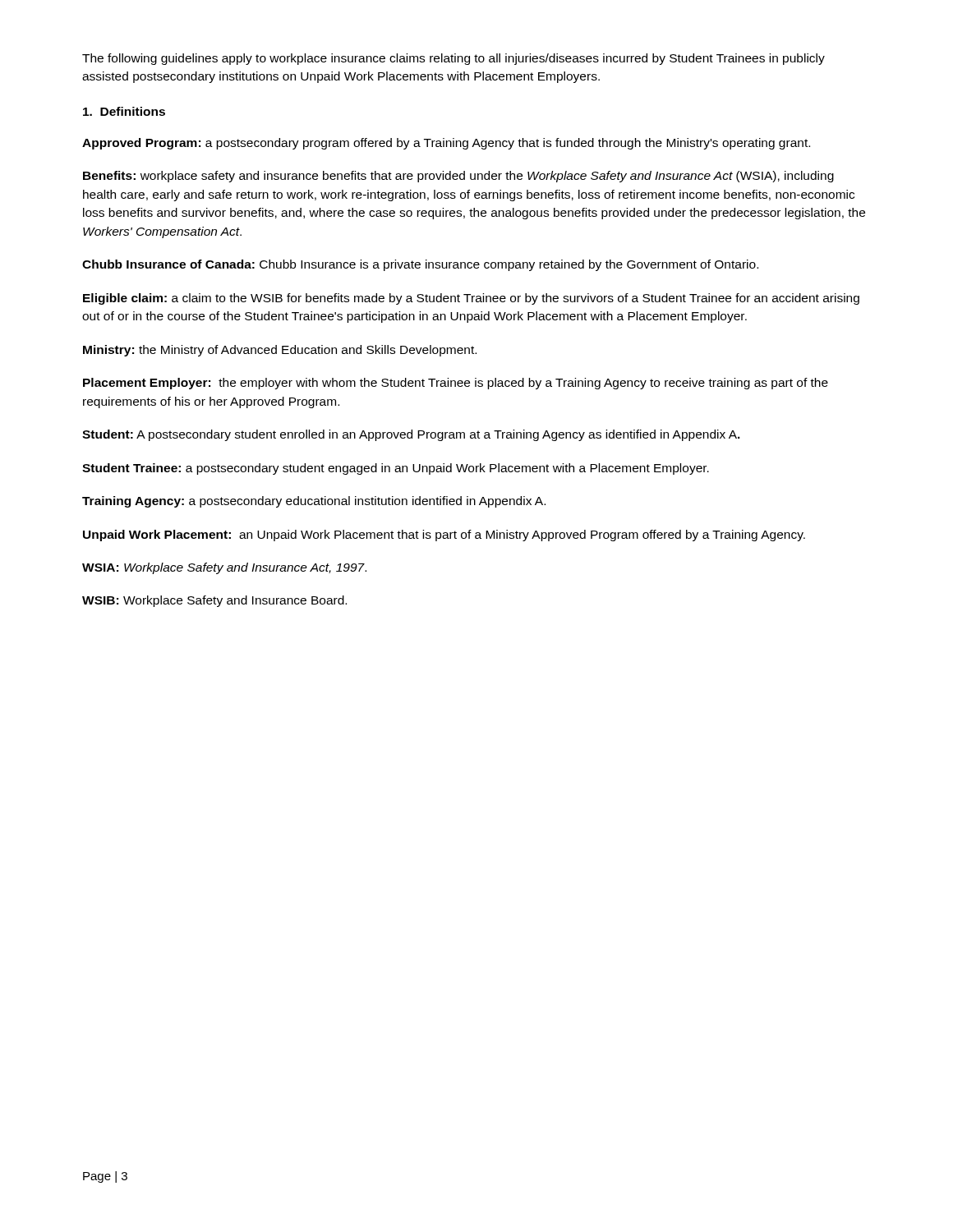The image size is (953, 1232).
Task: Click on the text block that reads "Student: A postsecondary student enrolled in an Approved"
Action: (411, 434)
